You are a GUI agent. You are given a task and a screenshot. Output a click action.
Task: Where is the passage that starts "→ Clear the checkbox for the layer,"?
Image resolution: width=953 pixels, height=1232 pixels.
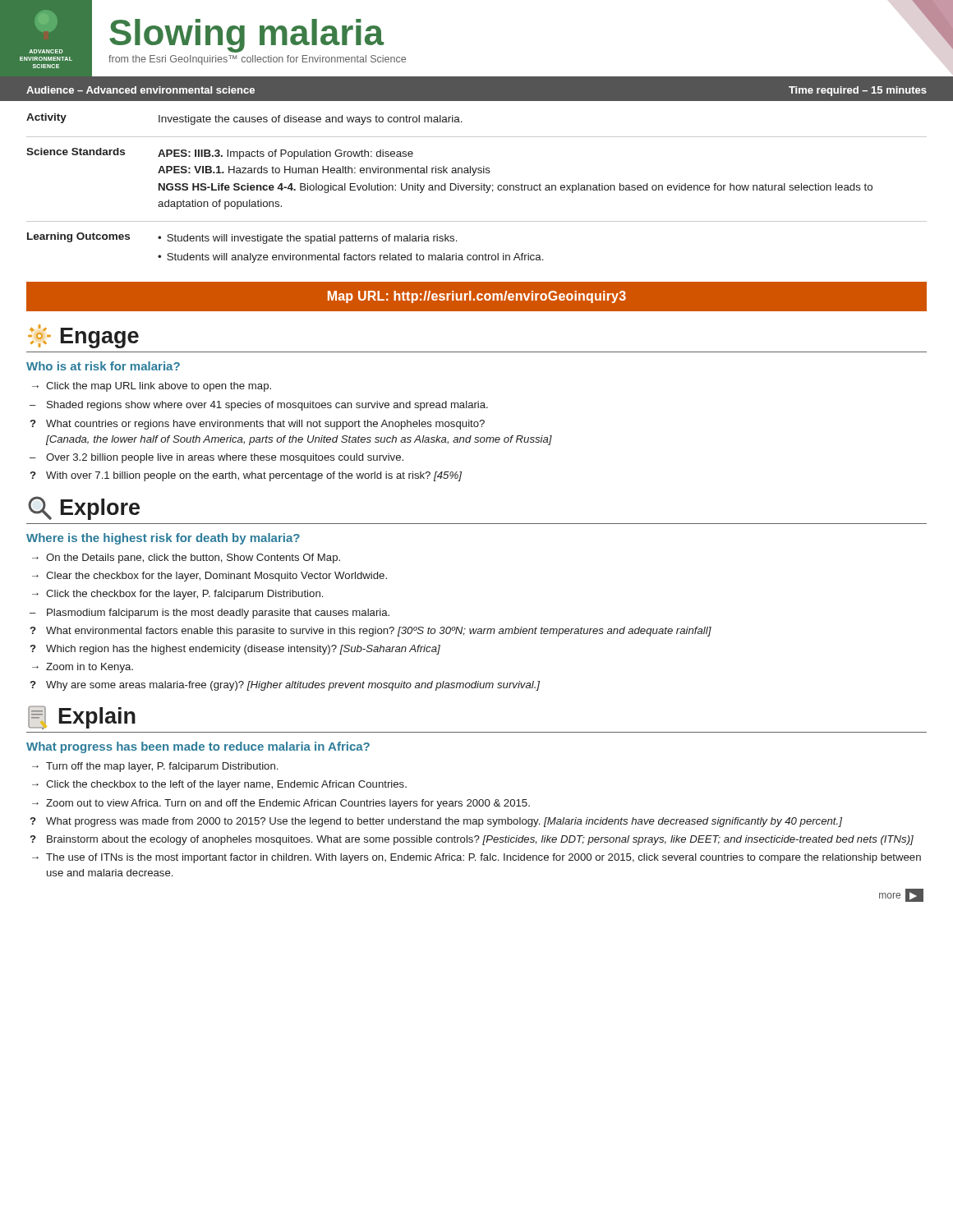[209, 576]
